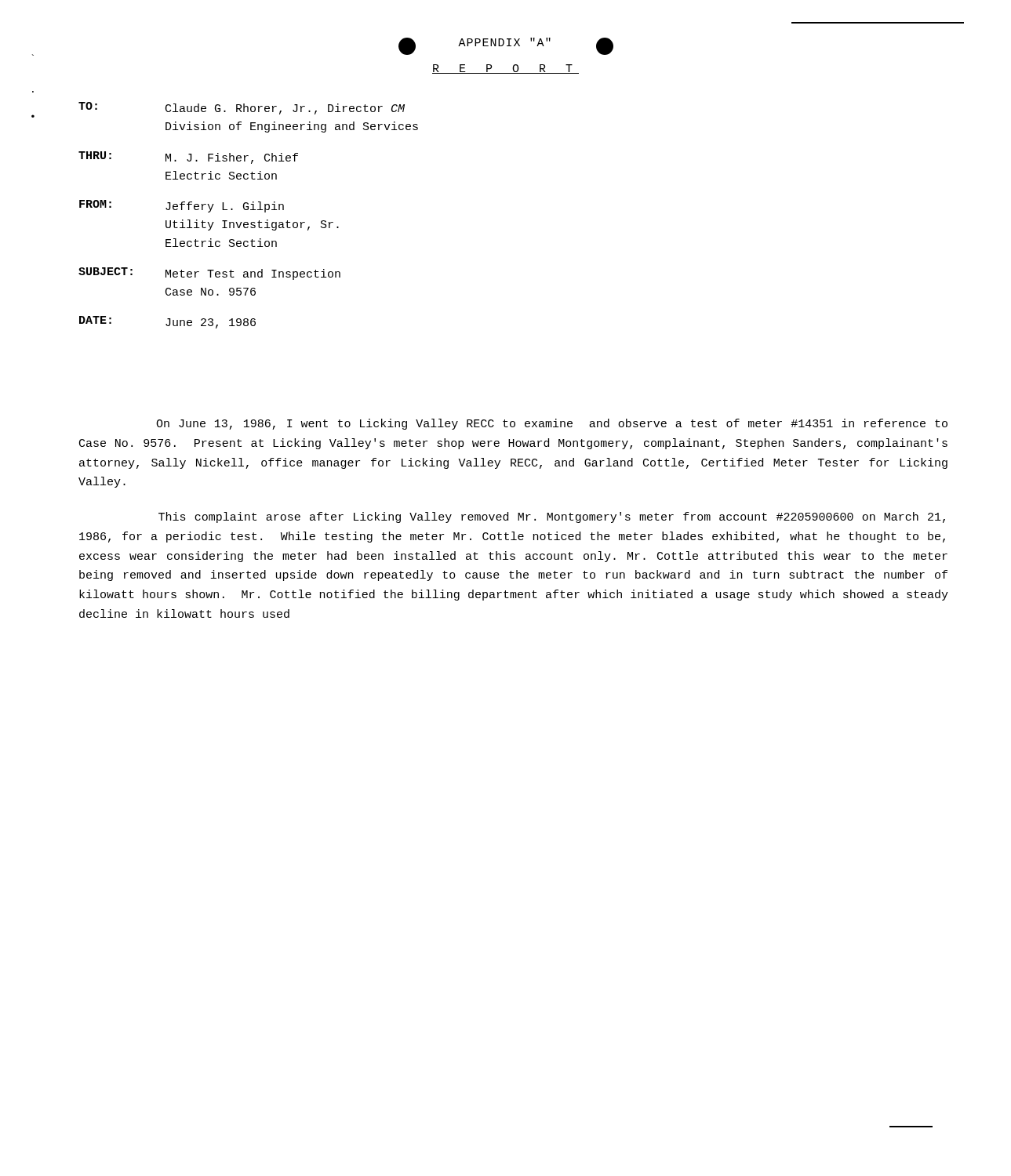Viewport: 1011px width, 1176px height.
Task: Find the text containing "FROM: Jeffery L. GilpinUtility Investigator, Sr.Electric Section"
Action: click(x=182, y=206)
